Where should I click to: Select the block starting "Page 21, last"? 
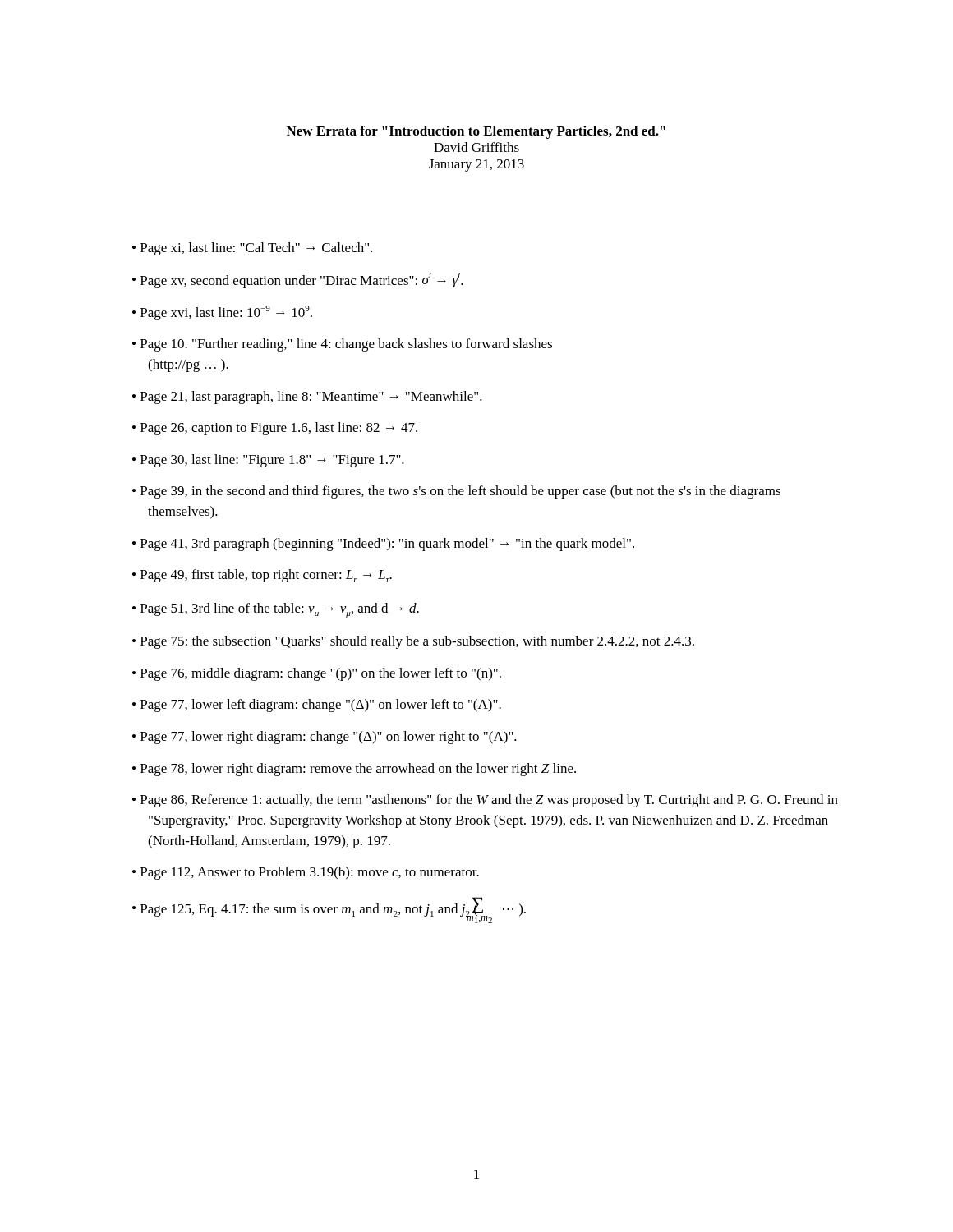pyautogui.click(x=311, y=396)
